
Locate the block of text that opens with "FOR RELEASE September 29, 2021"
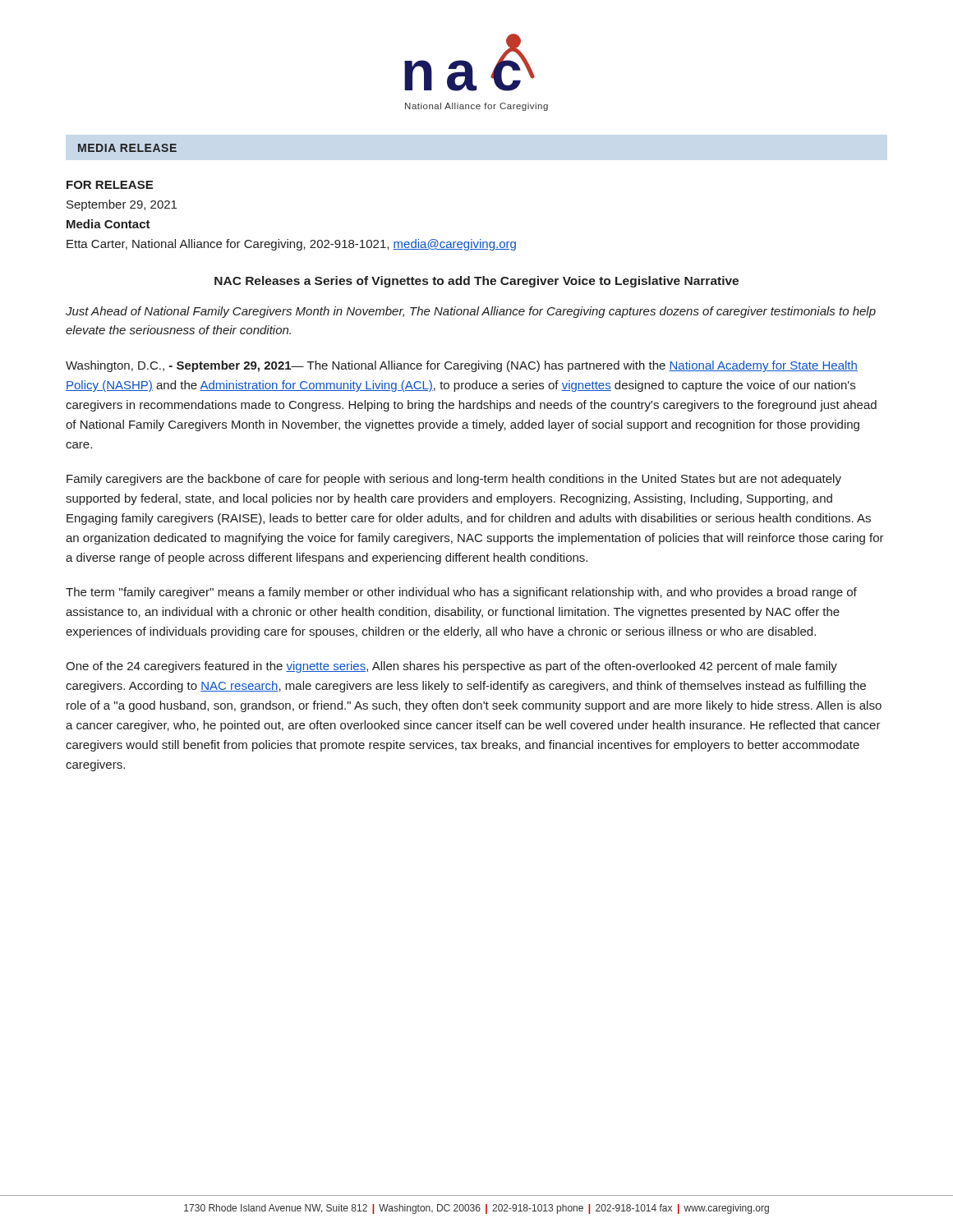coord(110,185)
